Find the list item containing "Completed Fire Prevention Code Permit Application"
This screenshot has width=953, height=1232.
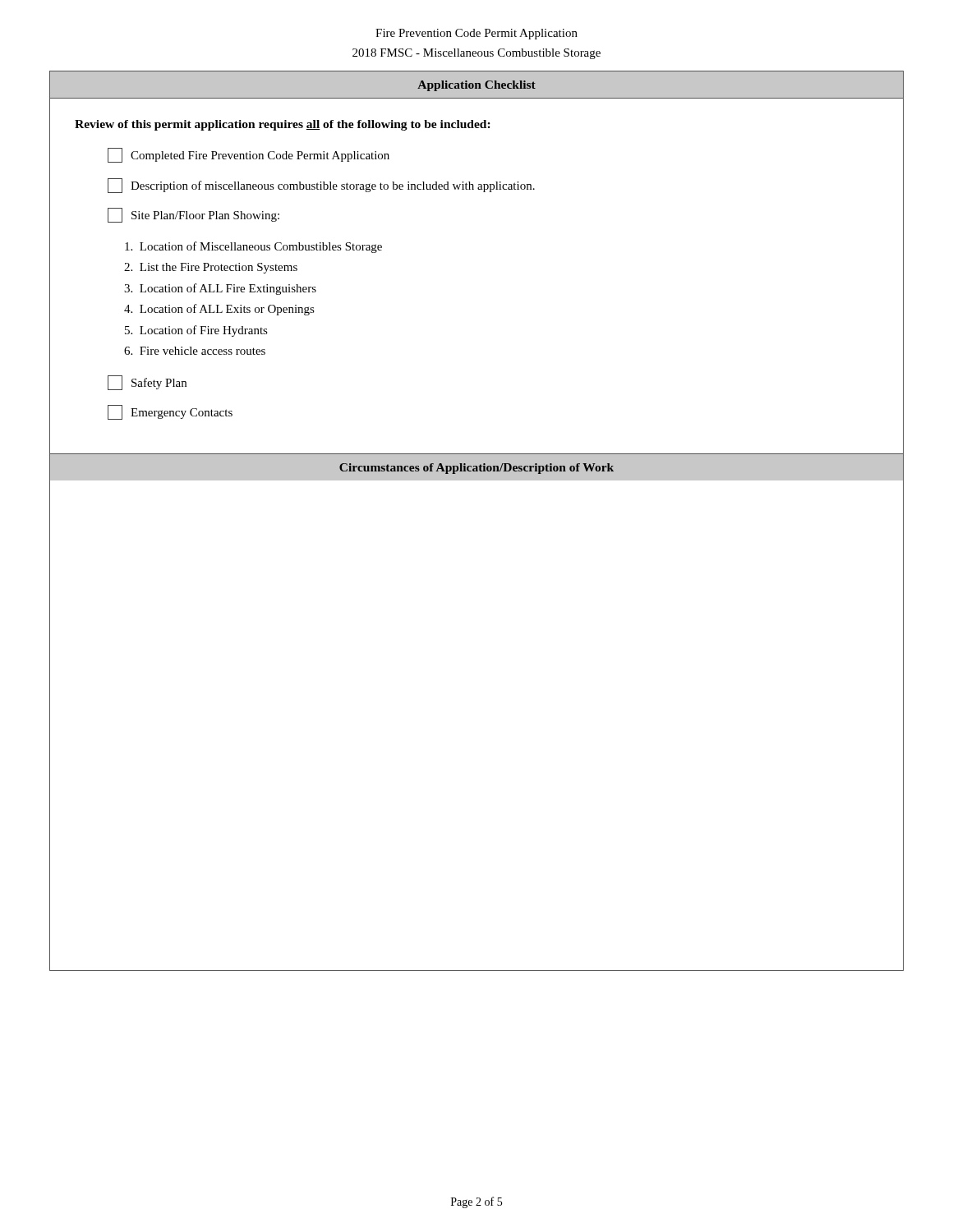(x=249, y=155)
